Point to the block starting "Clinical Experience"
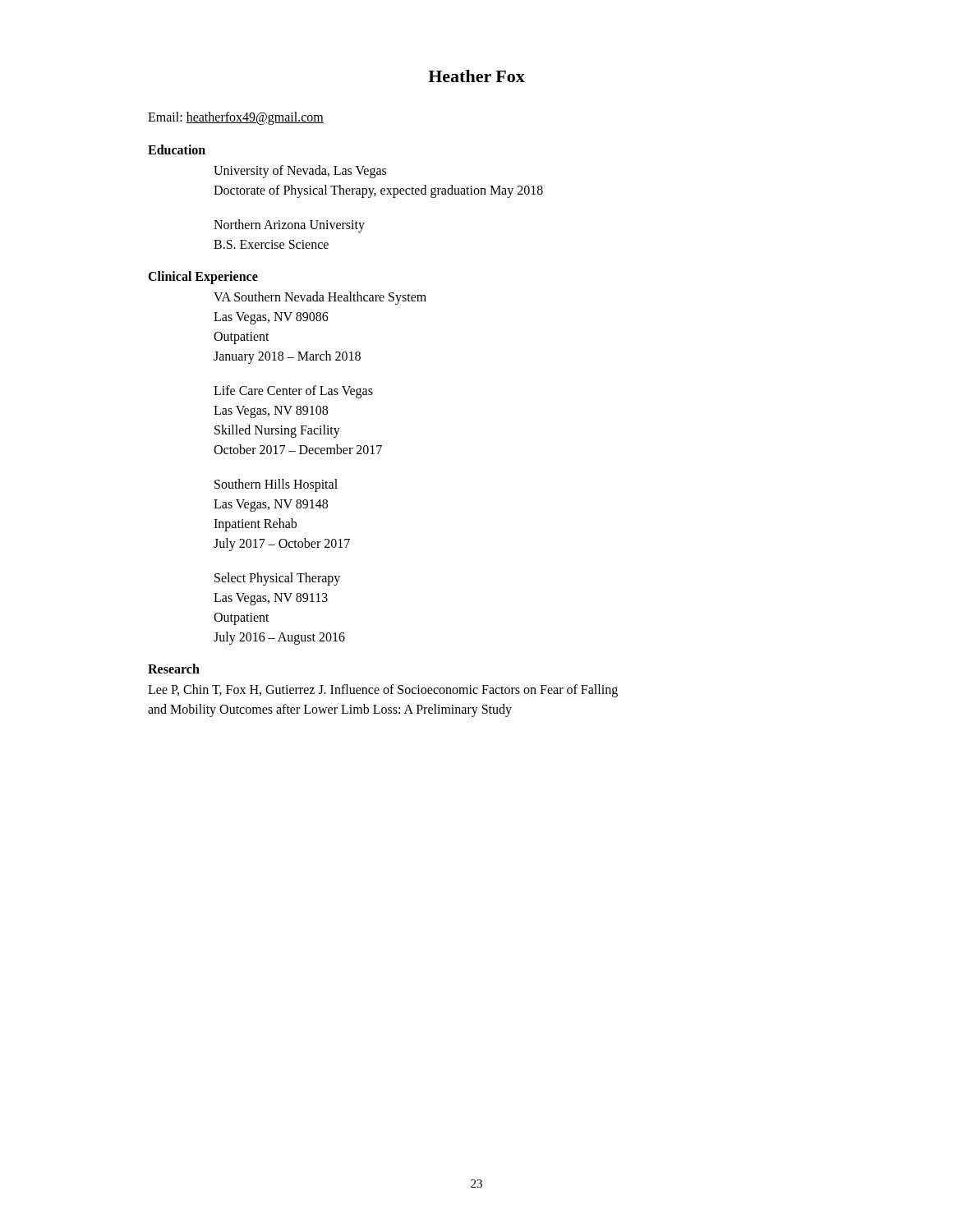 [203, 276]
